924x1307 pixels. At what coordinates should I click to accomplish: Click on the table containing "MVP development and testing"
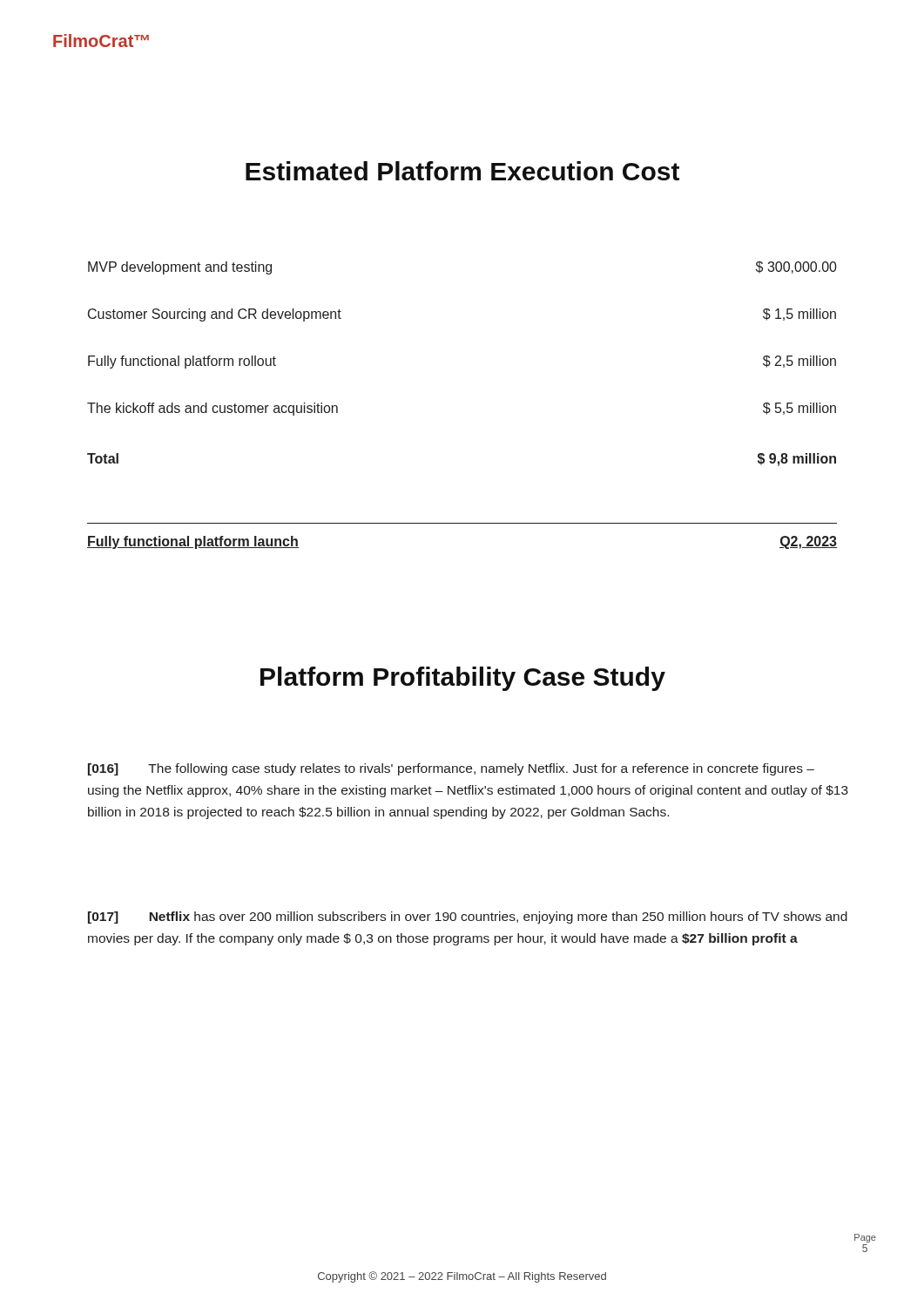(x=462, y=363)
